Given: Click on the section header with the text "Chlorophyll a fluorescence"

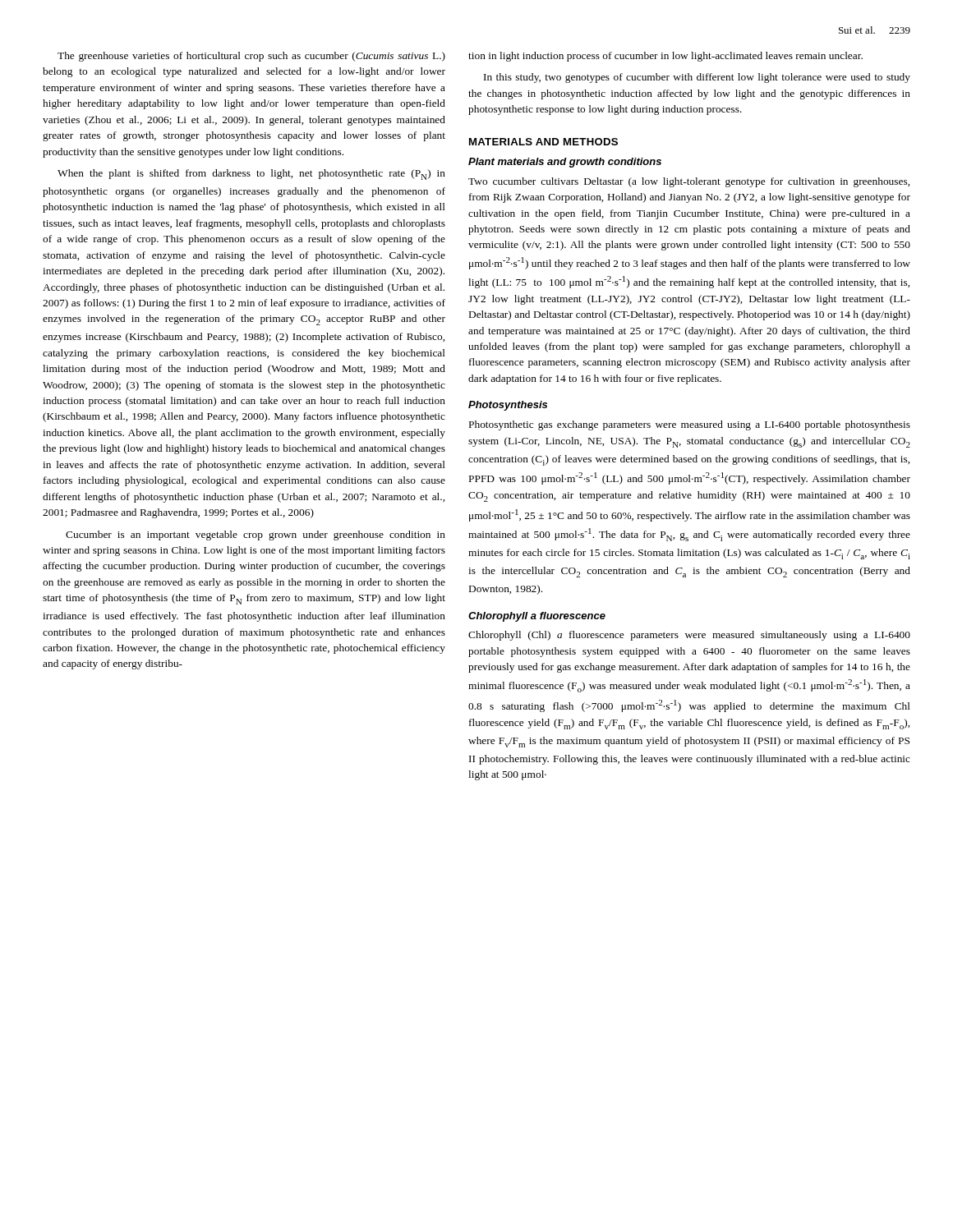Looking at the screenshot, I should 537,615.
